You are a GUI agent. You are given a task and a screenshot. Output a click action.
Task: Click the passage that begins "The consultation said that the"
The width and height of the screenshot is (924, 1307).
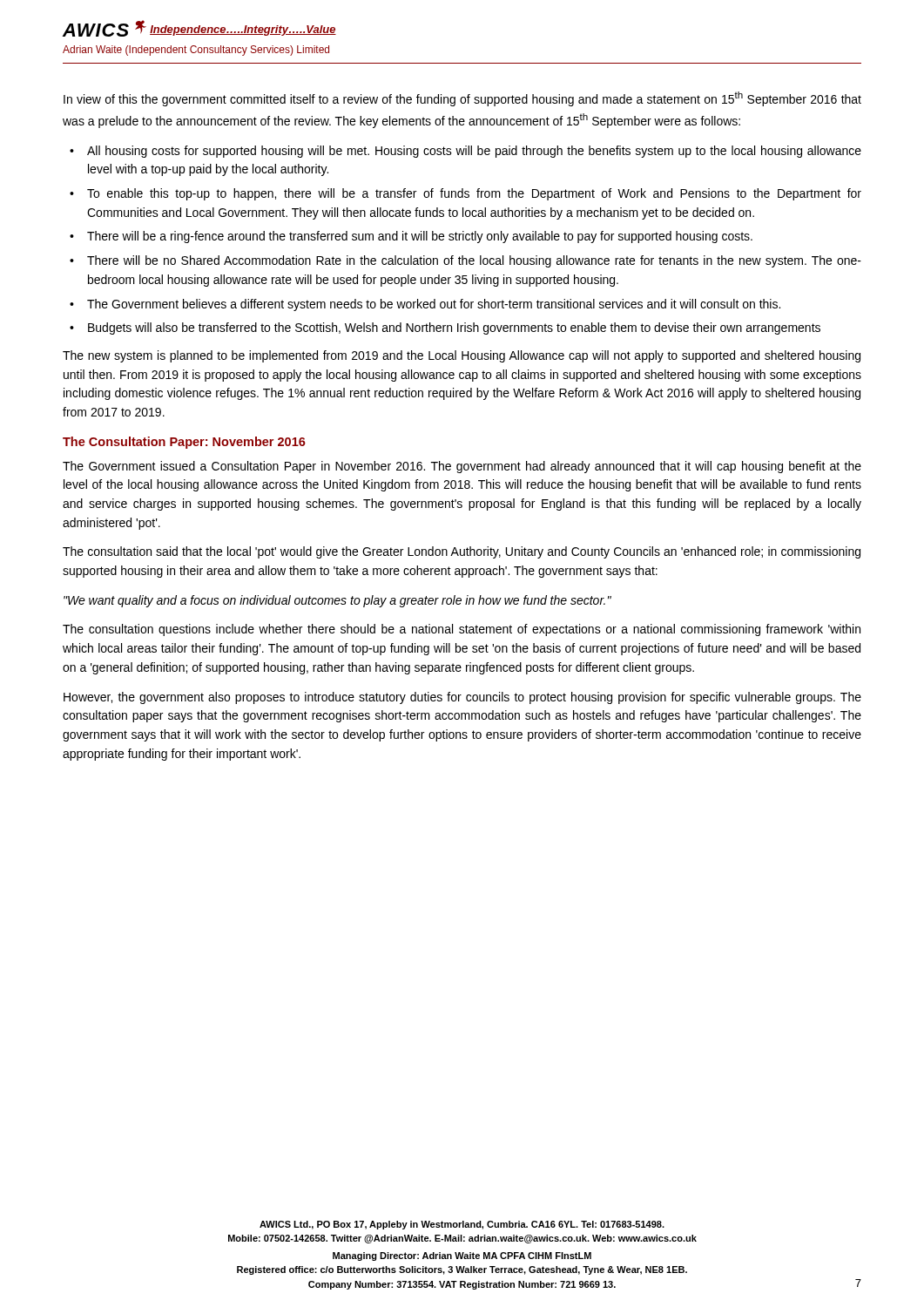point(462,561)
